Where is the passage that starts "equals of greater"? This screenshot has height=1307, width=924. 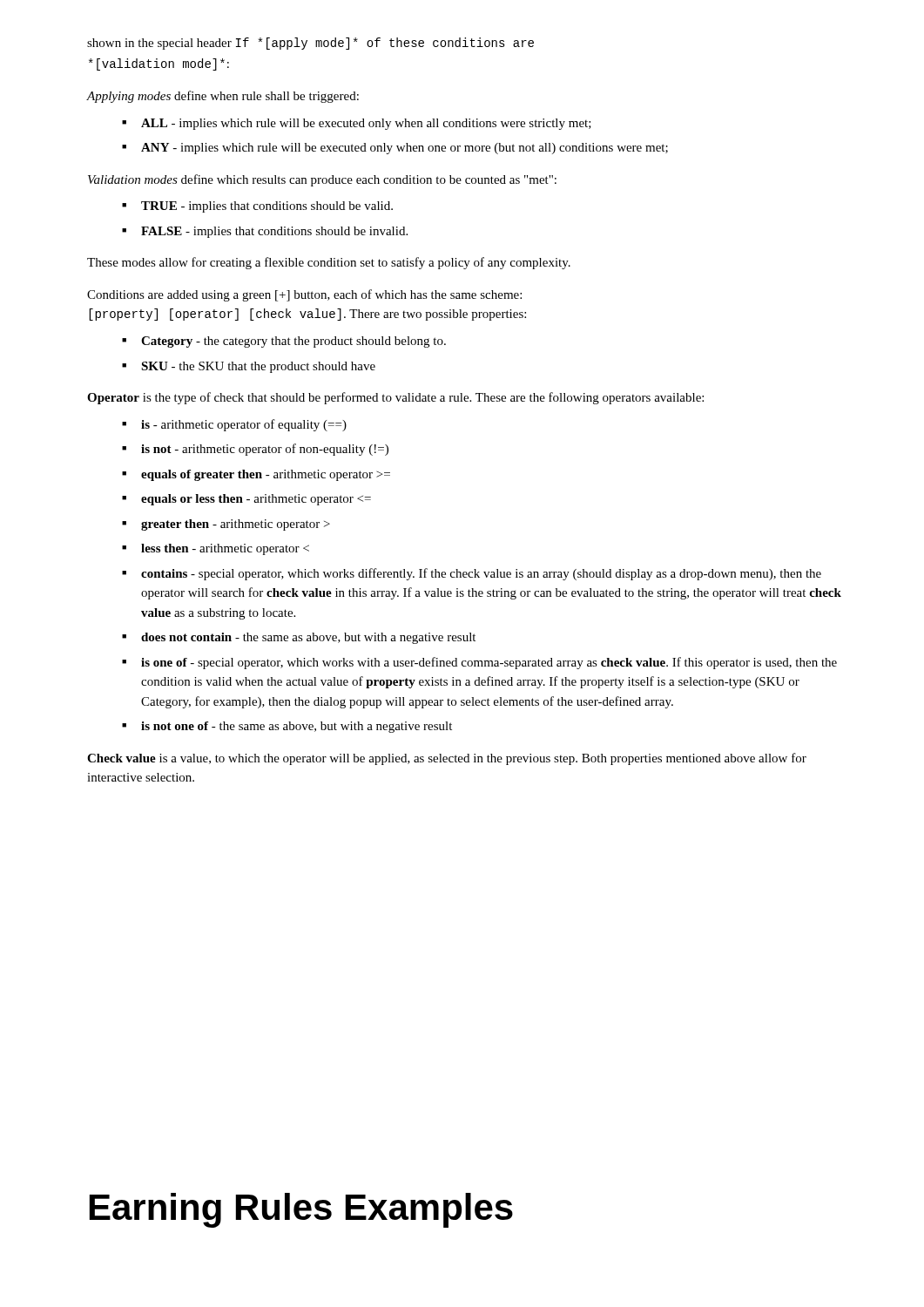point(266,474)
